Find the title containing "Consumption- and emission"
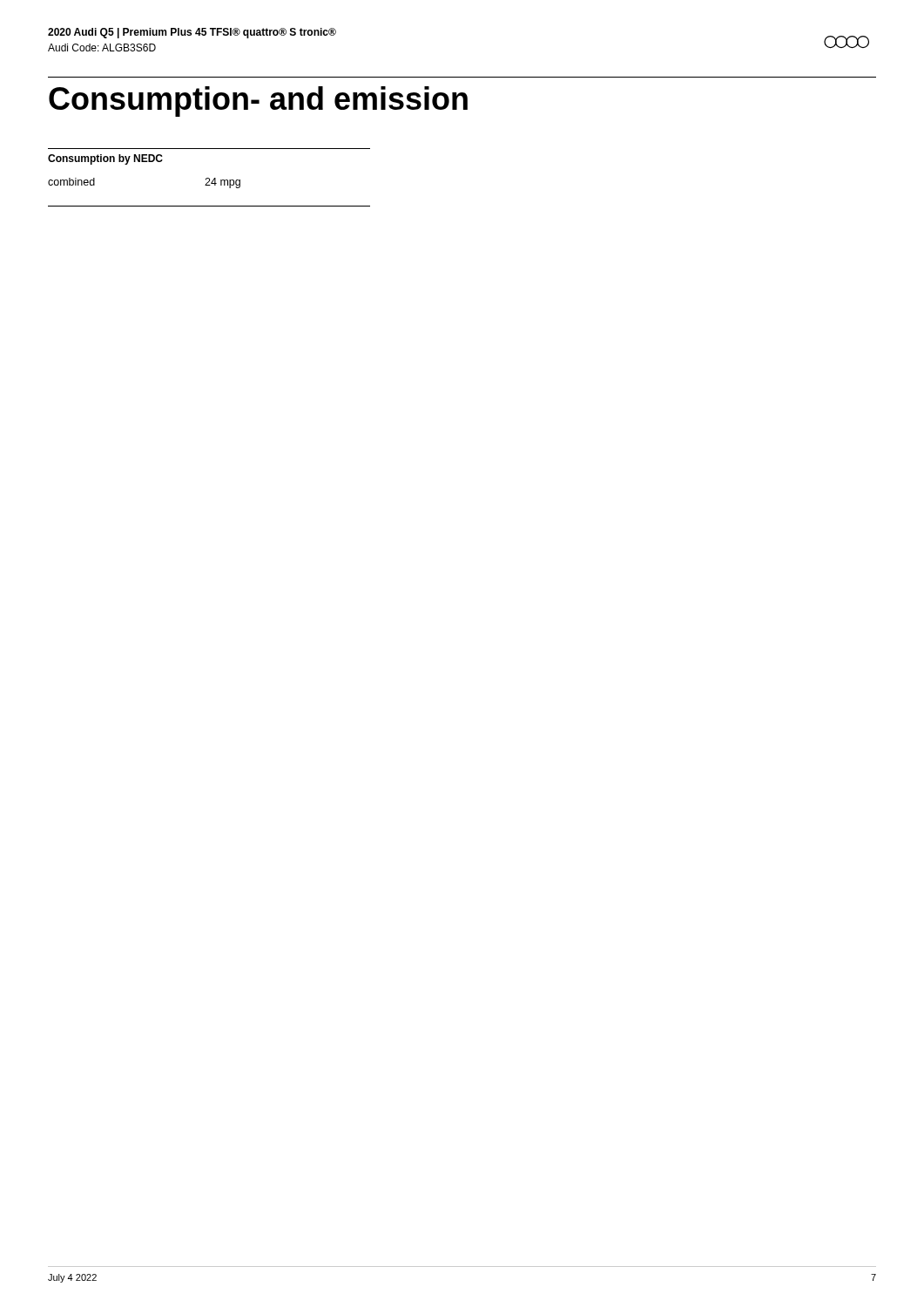Image resolution: width=924 pixels, height=1307 pixels. click(x=462, y=99)
